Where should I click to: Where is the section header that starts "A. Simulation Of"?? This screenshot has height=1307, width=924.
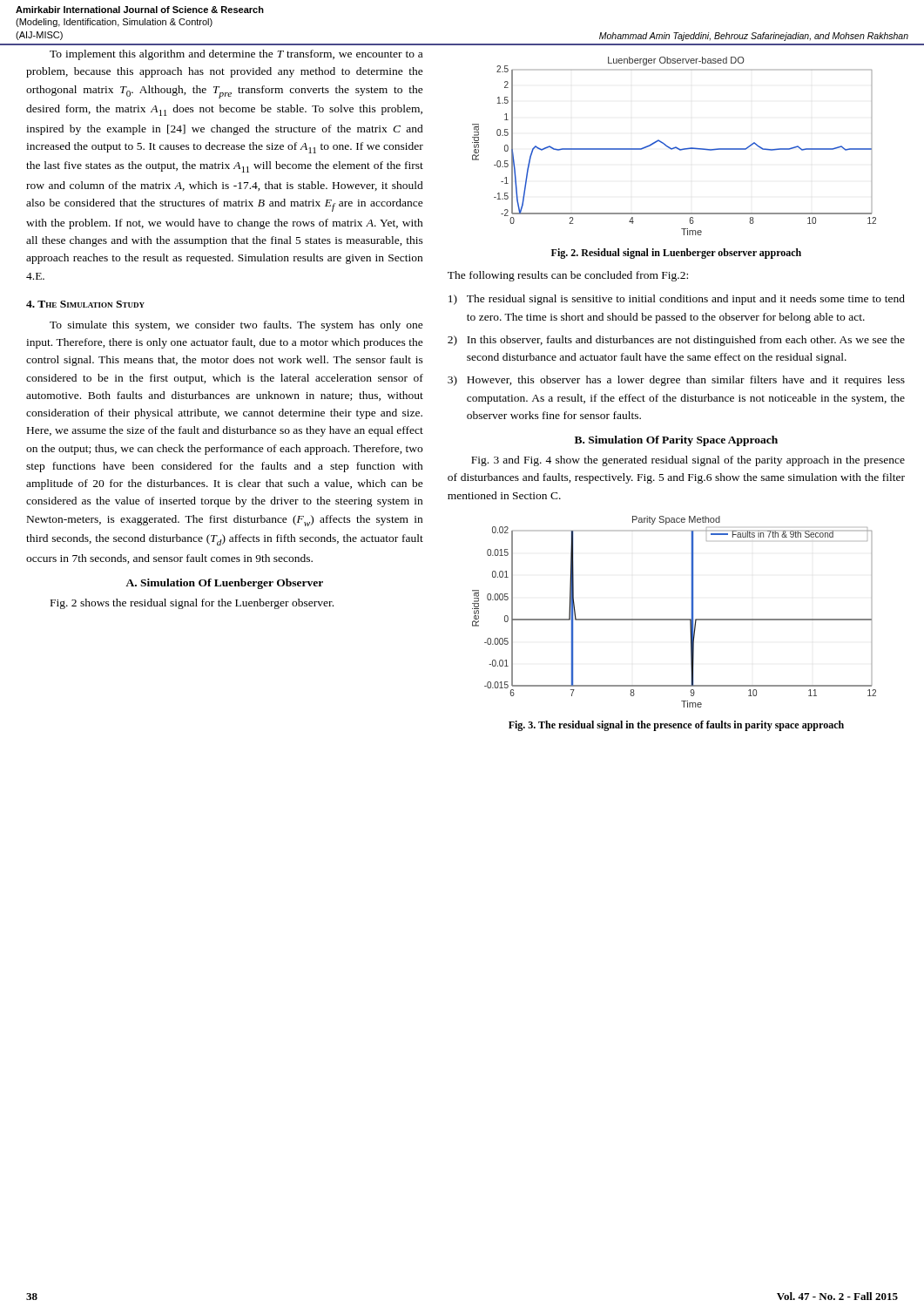(225, 582)
